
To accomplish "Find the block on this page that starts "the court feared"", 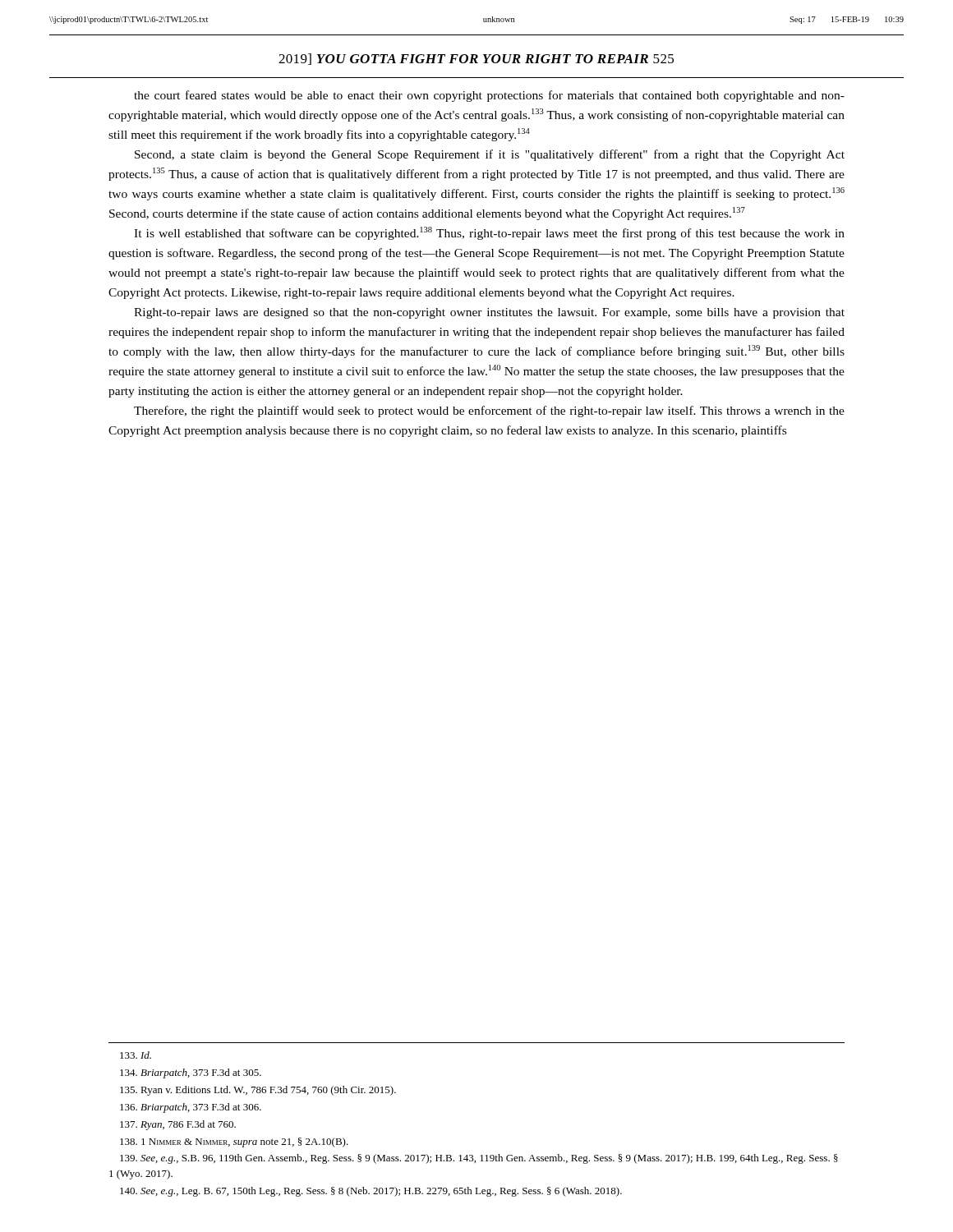I will click(x=476, y=263).
